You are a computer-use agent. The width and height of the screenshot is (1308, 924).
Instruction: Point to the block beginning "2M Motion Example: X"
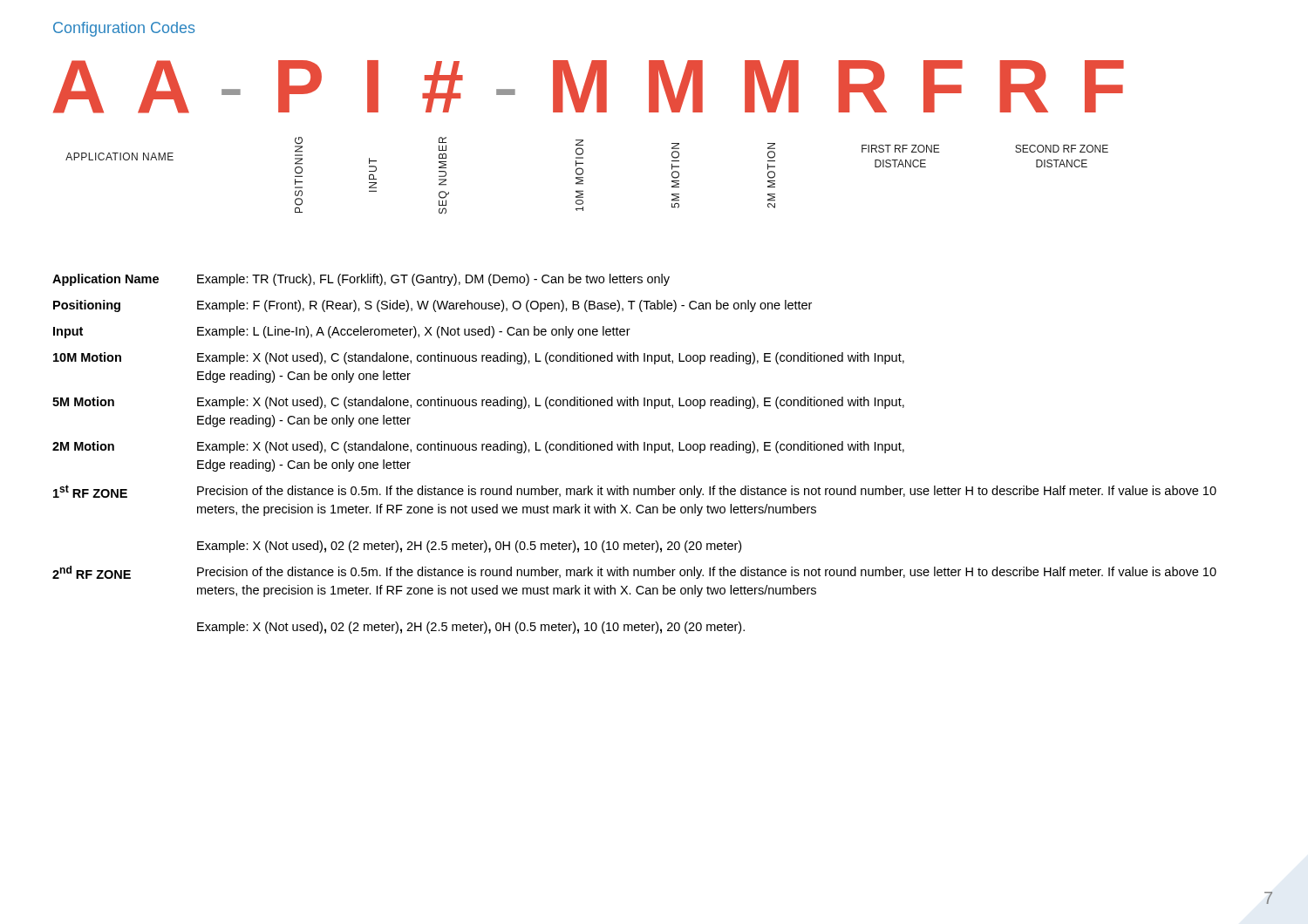coord(479,456)
